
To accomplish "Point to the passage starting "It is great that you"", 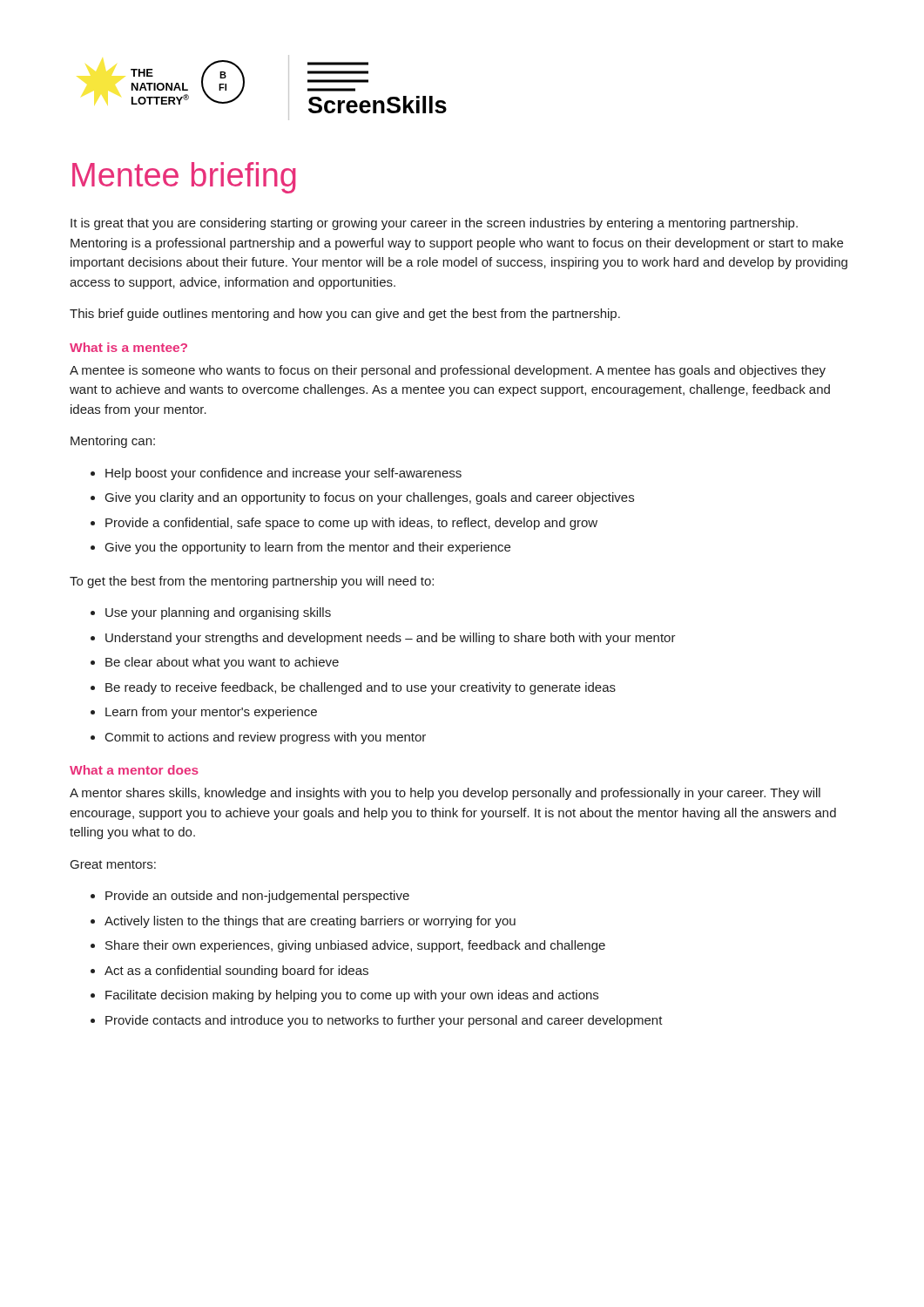I will coord(462,253).
